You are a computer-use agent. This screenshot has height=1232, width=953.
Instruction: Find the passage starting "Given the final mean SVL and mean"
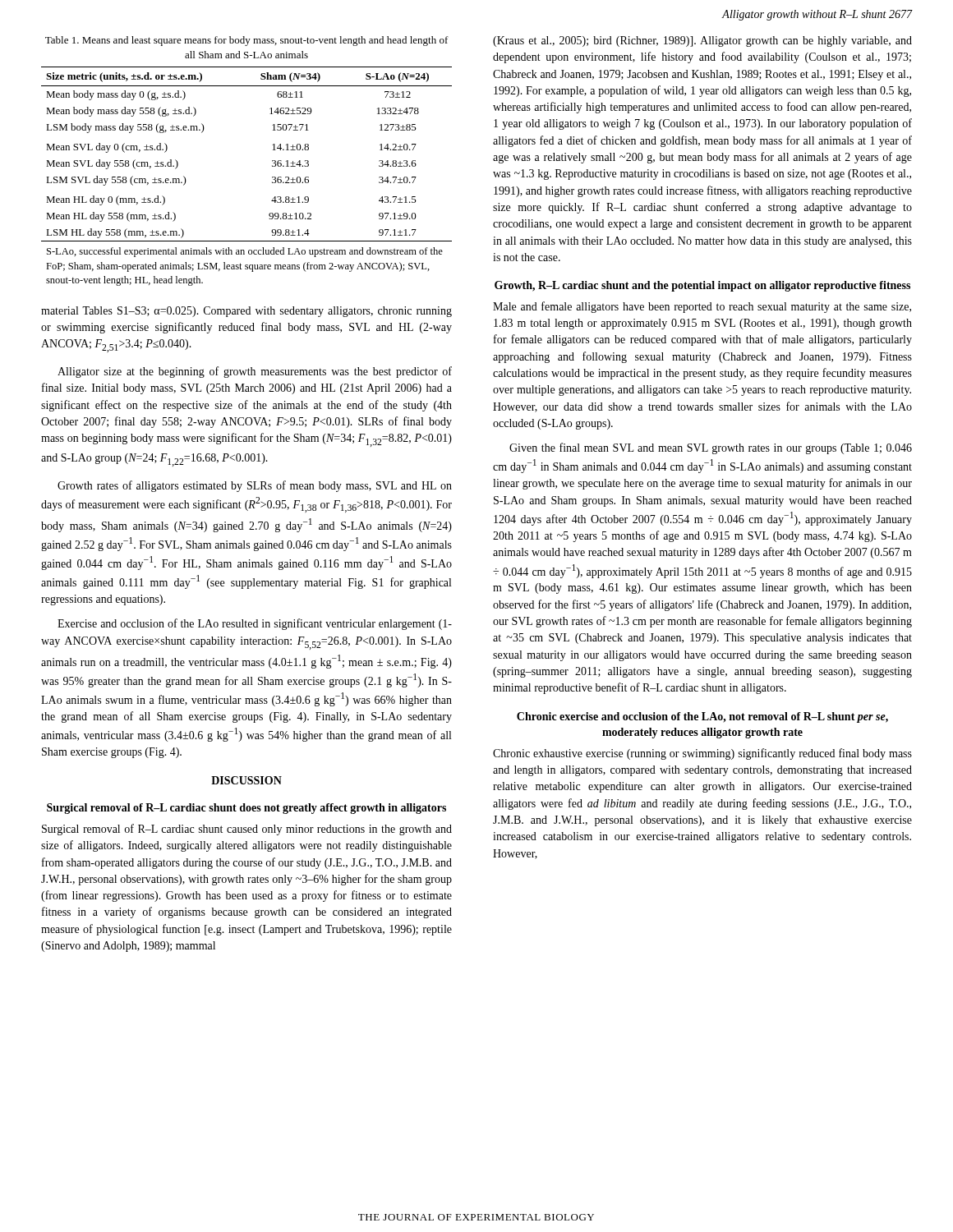(x=702, y=568)
